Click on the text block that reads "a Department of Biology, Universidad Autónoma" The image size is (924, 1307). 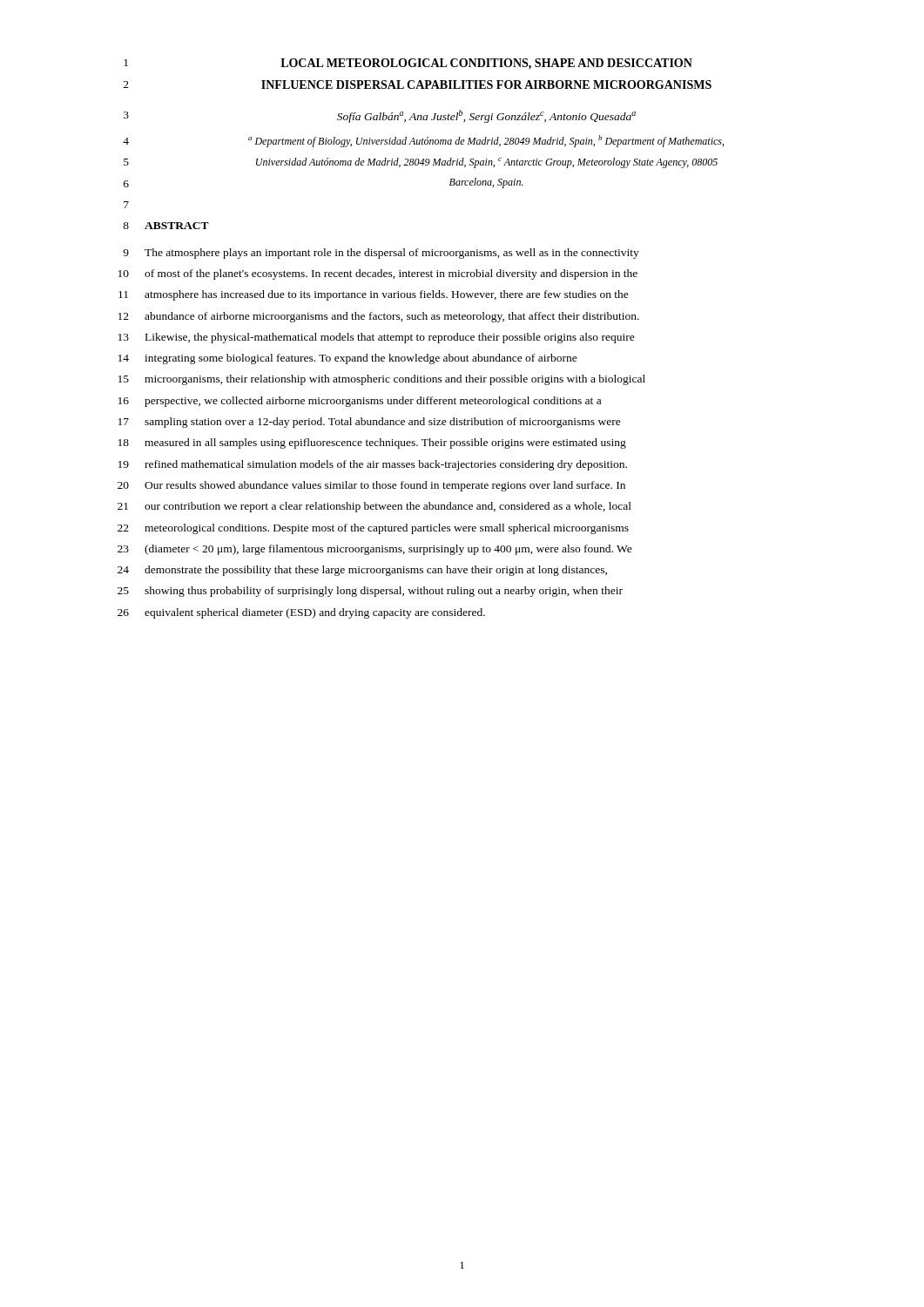pyautogui.click(x=486, y=140)
